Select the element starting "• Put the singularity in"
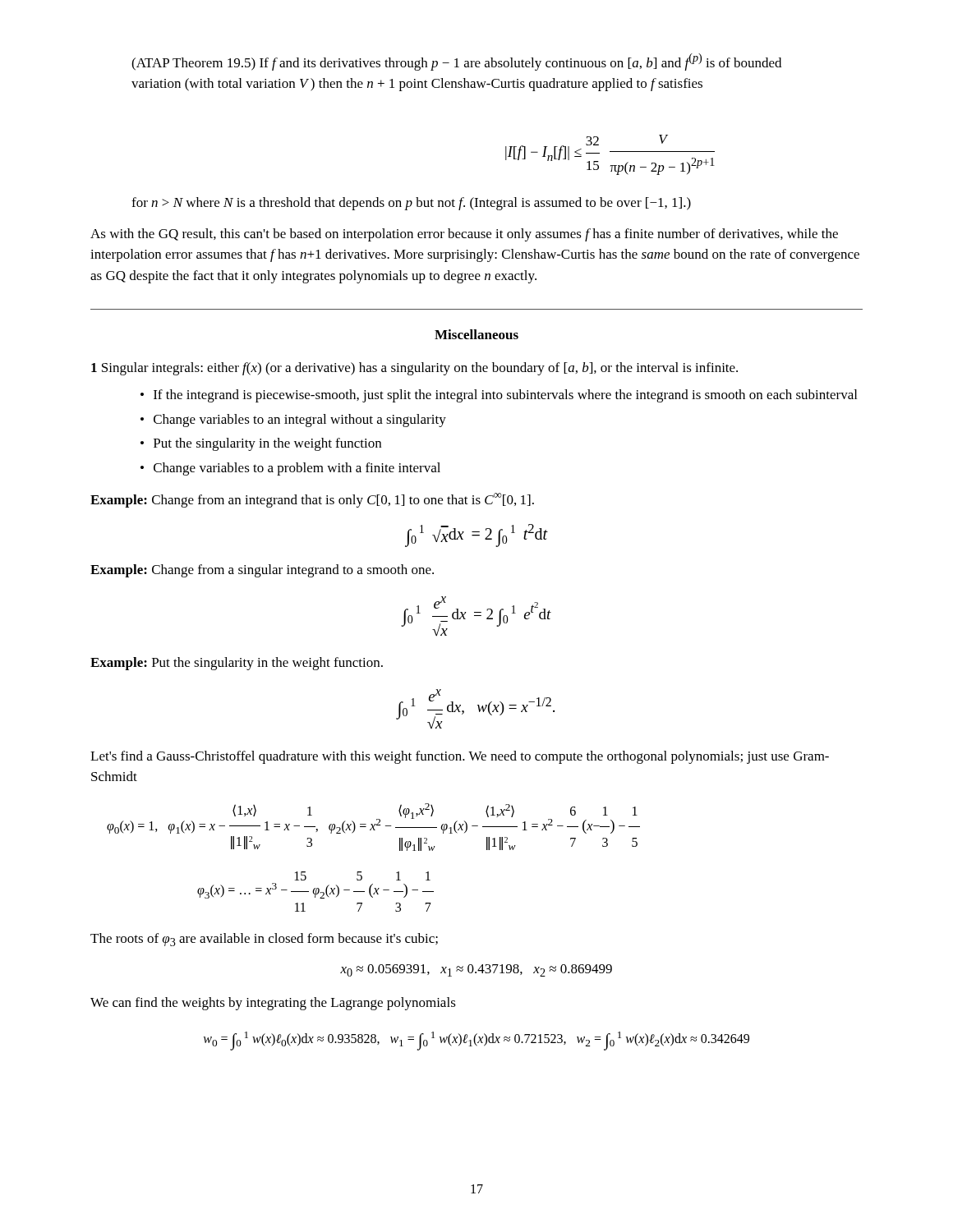Image resolution: width=953 pixels, height=1232 pixels. [261, 443]
